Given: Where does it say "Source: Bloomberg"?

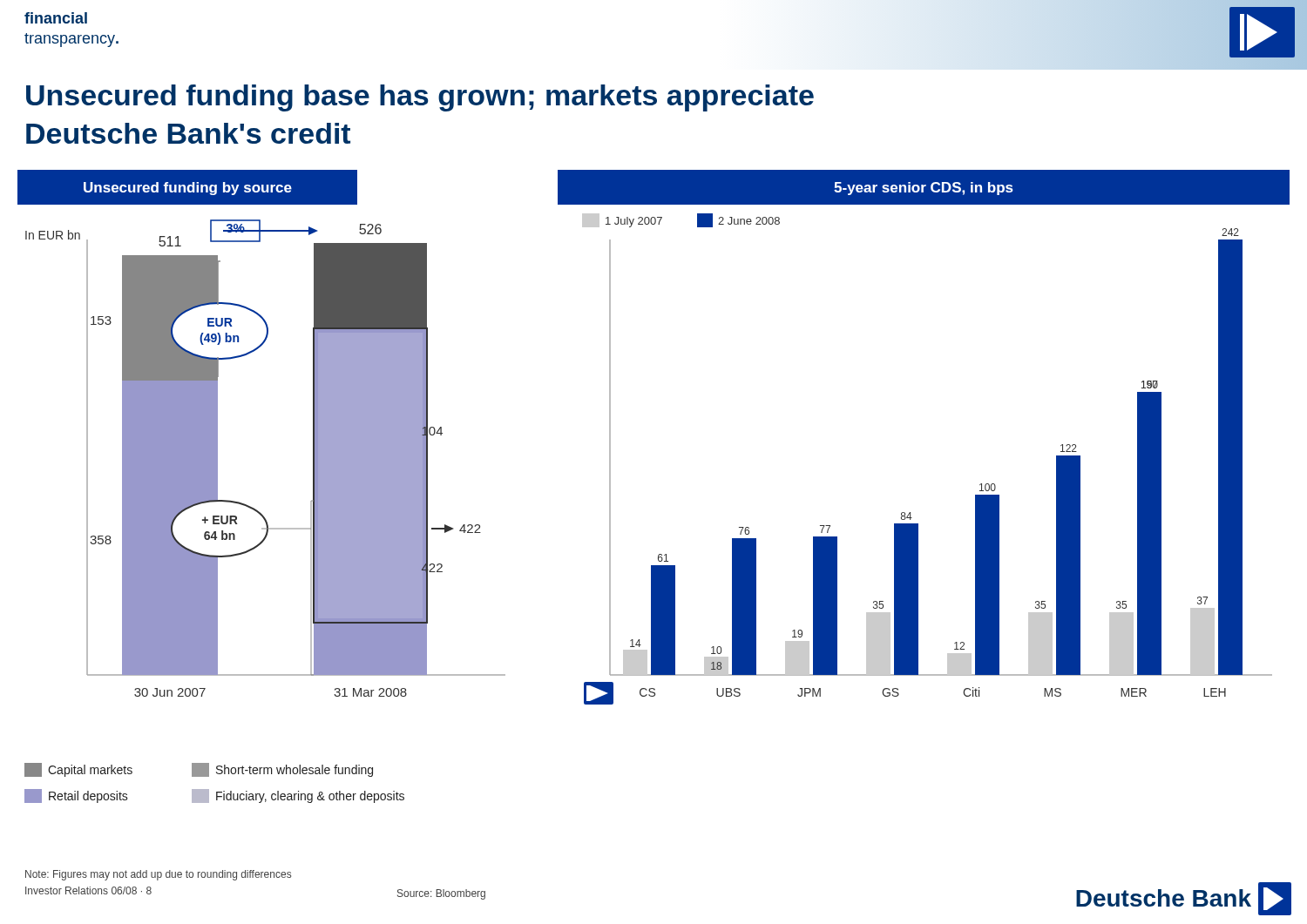Looking at the screenshot, I should (441, 894).
